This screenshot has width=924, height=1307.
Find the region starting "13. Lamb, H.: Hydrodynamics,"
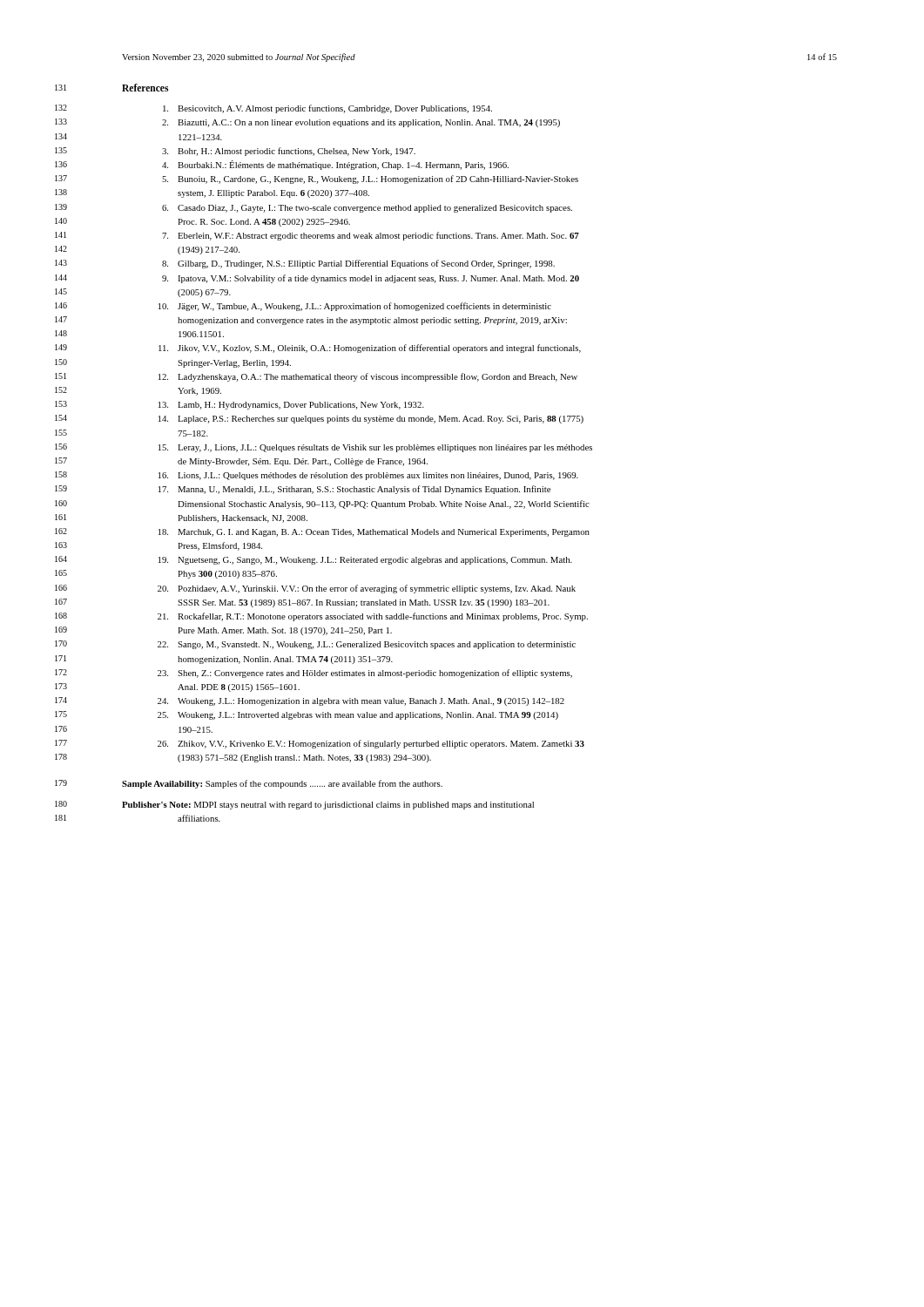[x=273, y=405]
